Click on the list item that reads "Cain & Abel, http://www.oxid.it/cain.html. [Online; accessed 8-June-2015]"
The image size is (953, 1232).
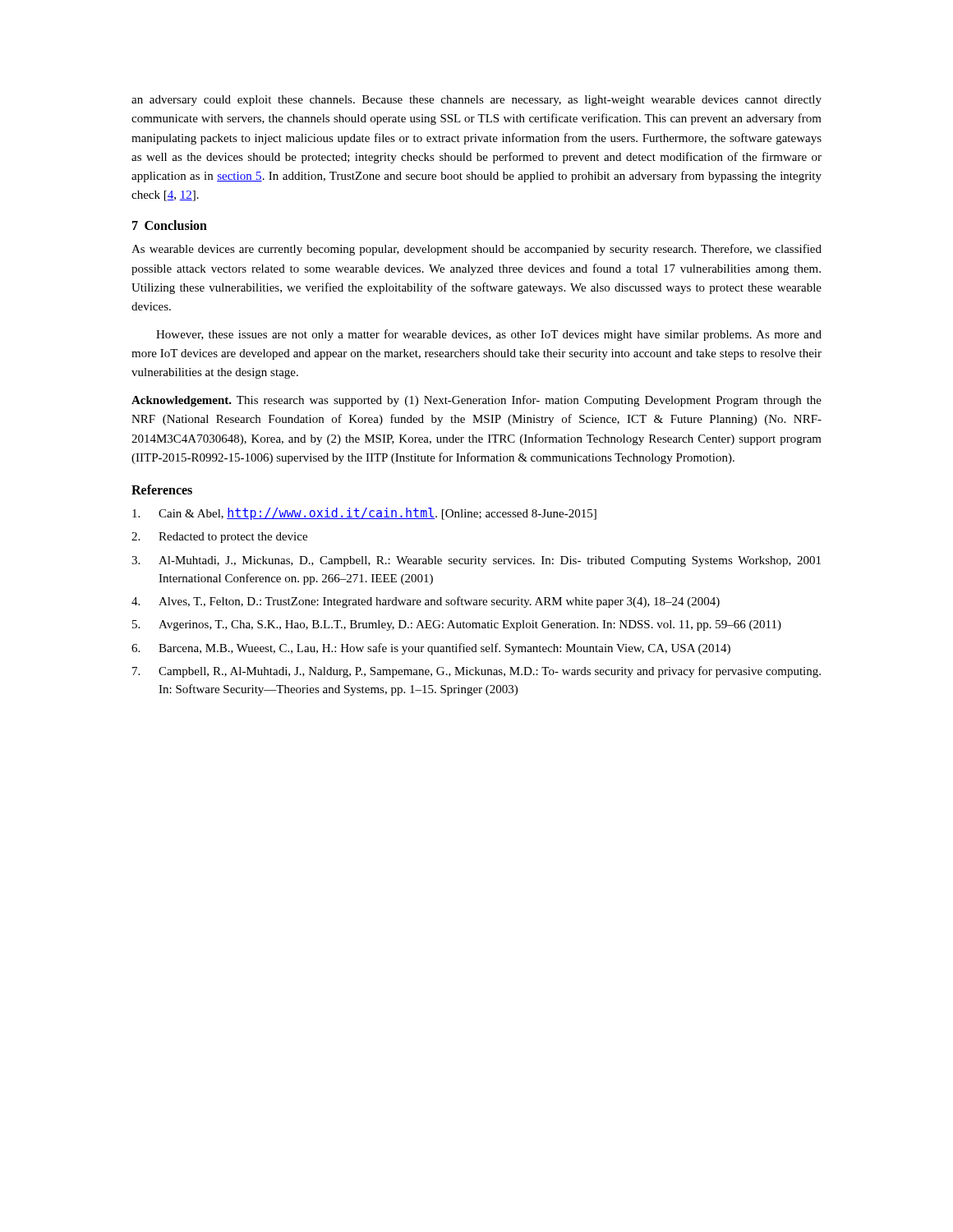(x=476, y=514)
